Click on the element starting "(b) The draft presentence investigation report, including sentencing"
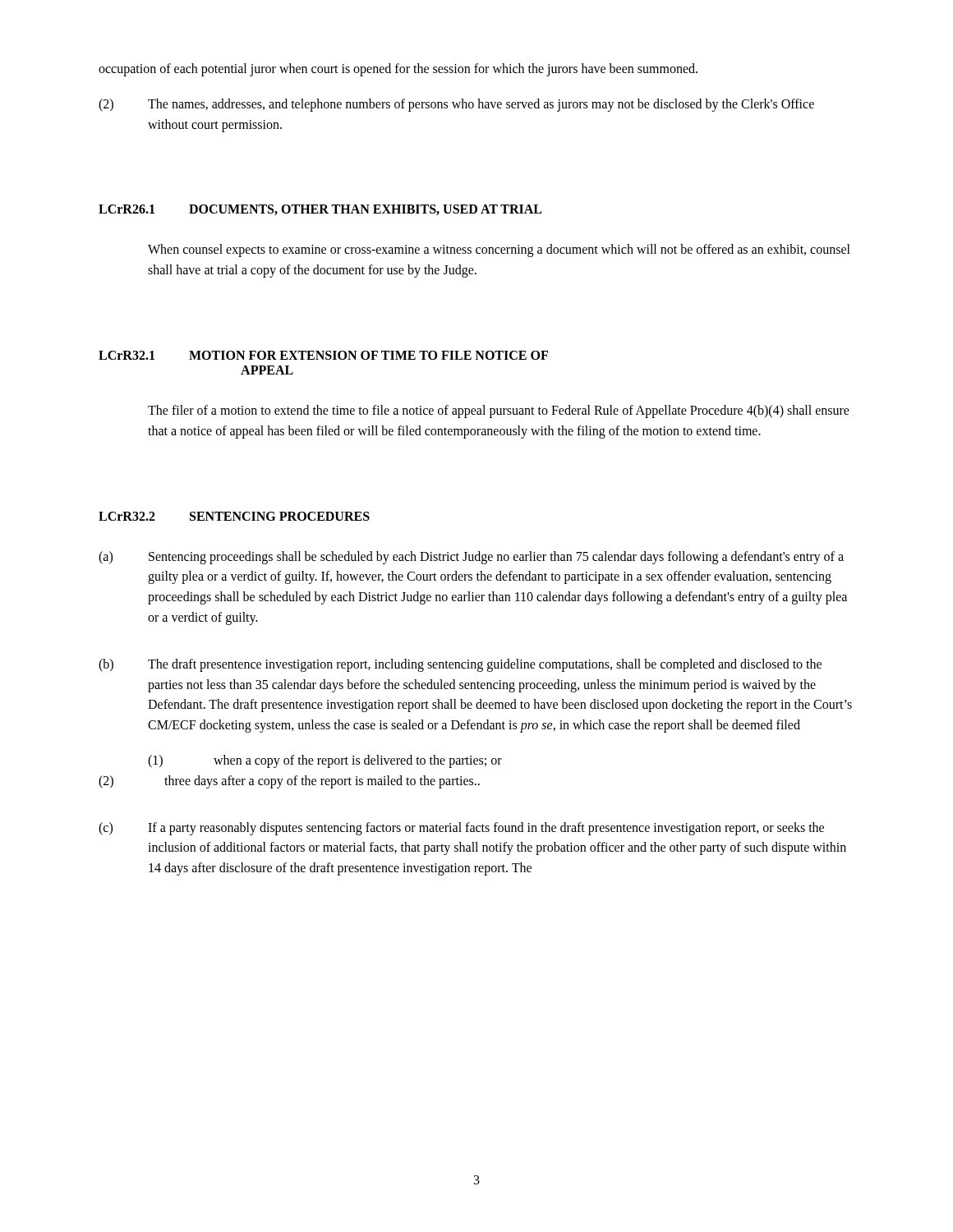The height and width of the screenshot is (1232, 953). pyautogui.click(x=476, y=695)
